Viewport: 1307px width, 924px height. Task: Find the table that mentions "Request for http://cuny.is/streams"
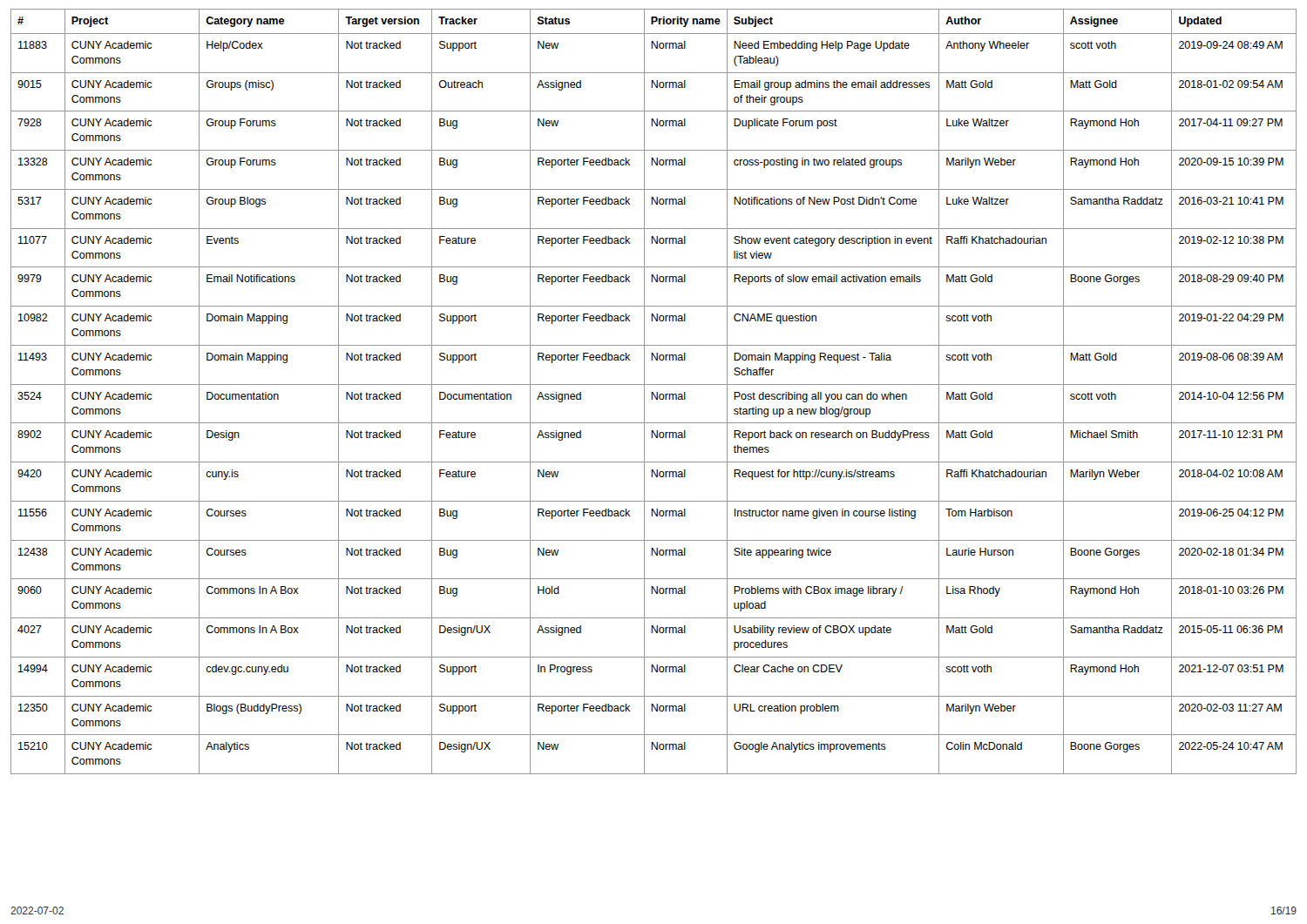(654, 391)
